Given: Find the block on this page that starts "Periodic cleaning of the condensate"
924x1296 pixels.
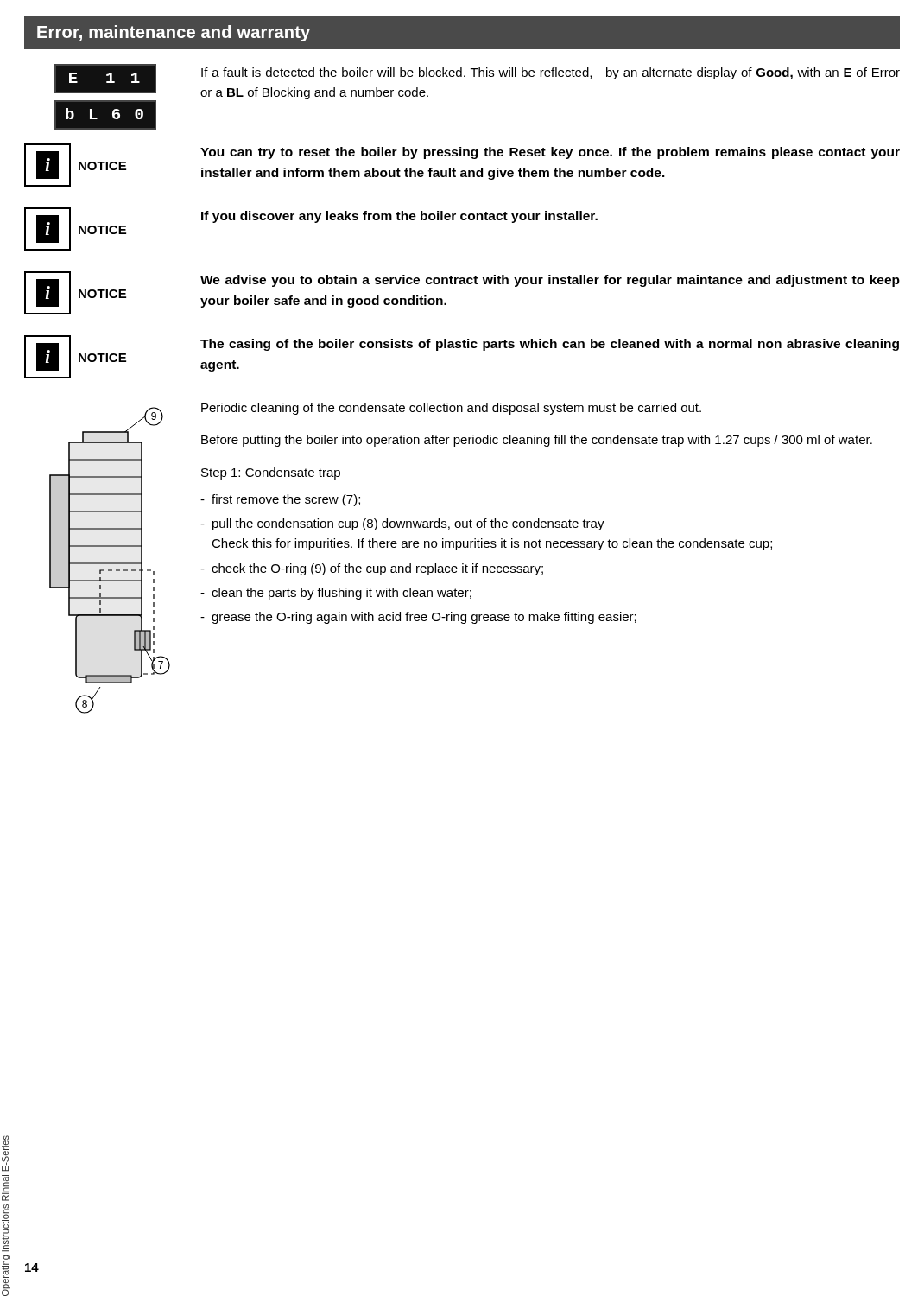Looking at the screenshot, I should (451, 407).
